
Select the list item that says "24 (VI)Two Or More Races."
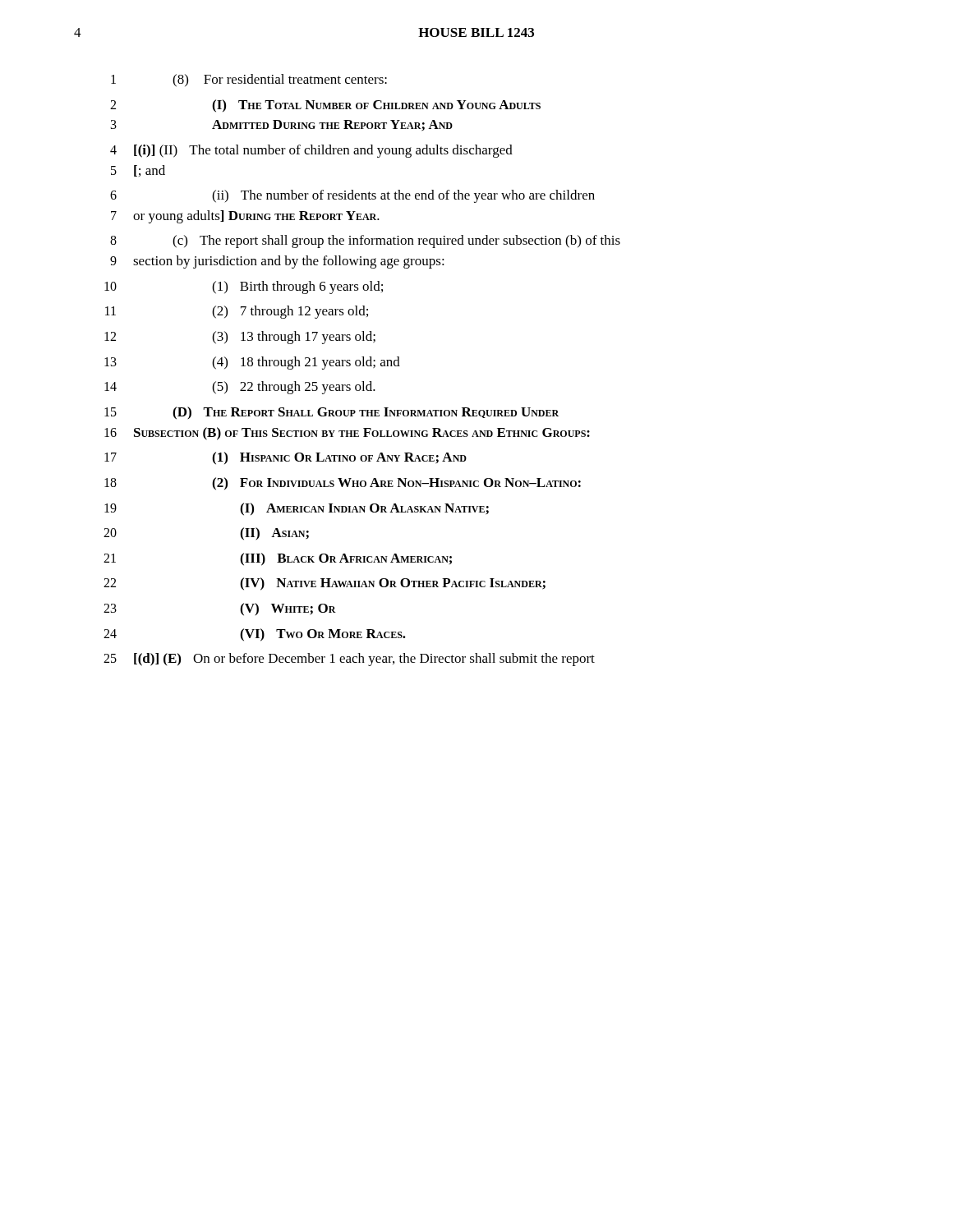coord(255,635)
